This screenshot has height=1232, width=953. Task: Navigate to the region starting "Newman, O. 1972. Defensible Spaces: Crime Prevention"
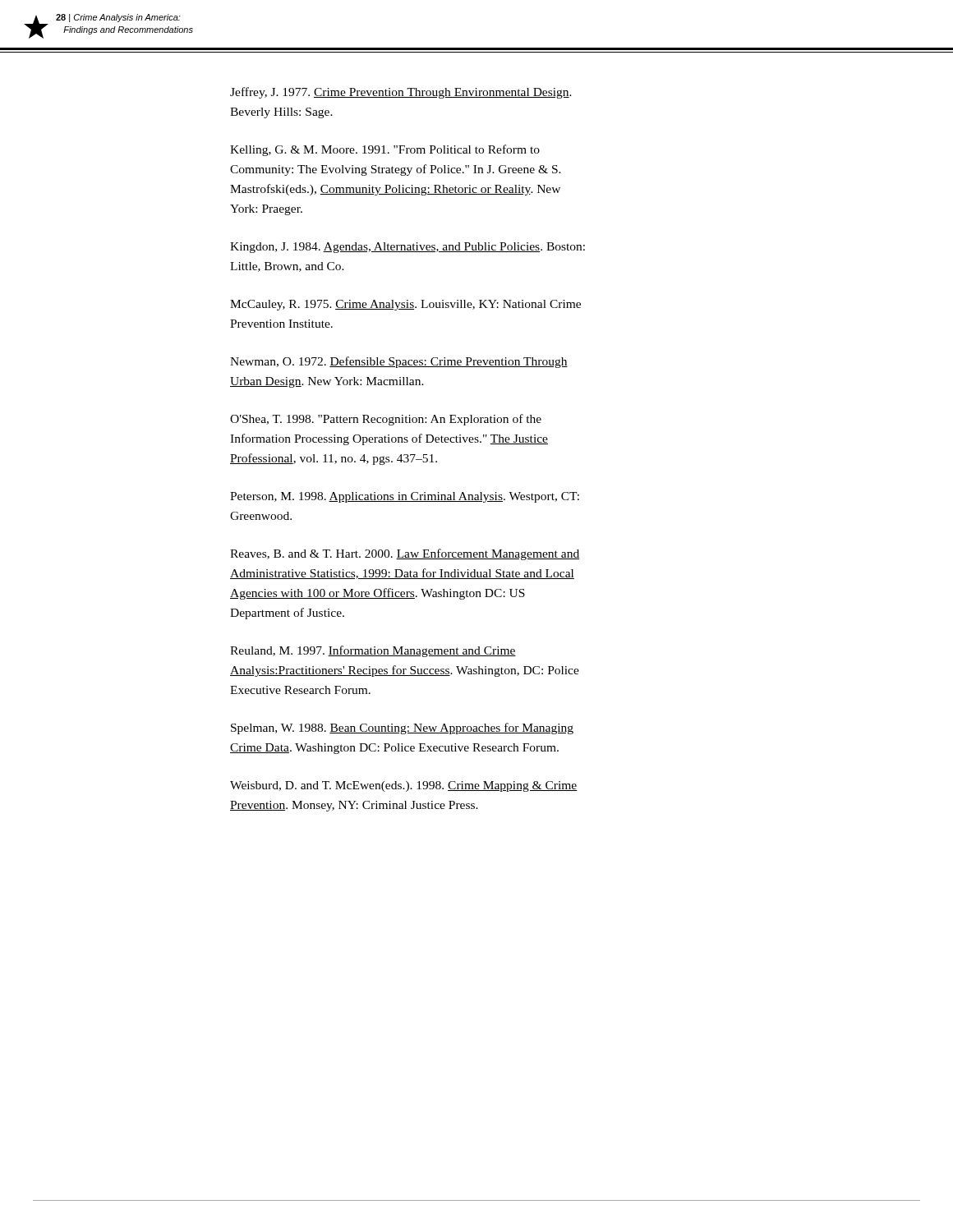point(399,371)
